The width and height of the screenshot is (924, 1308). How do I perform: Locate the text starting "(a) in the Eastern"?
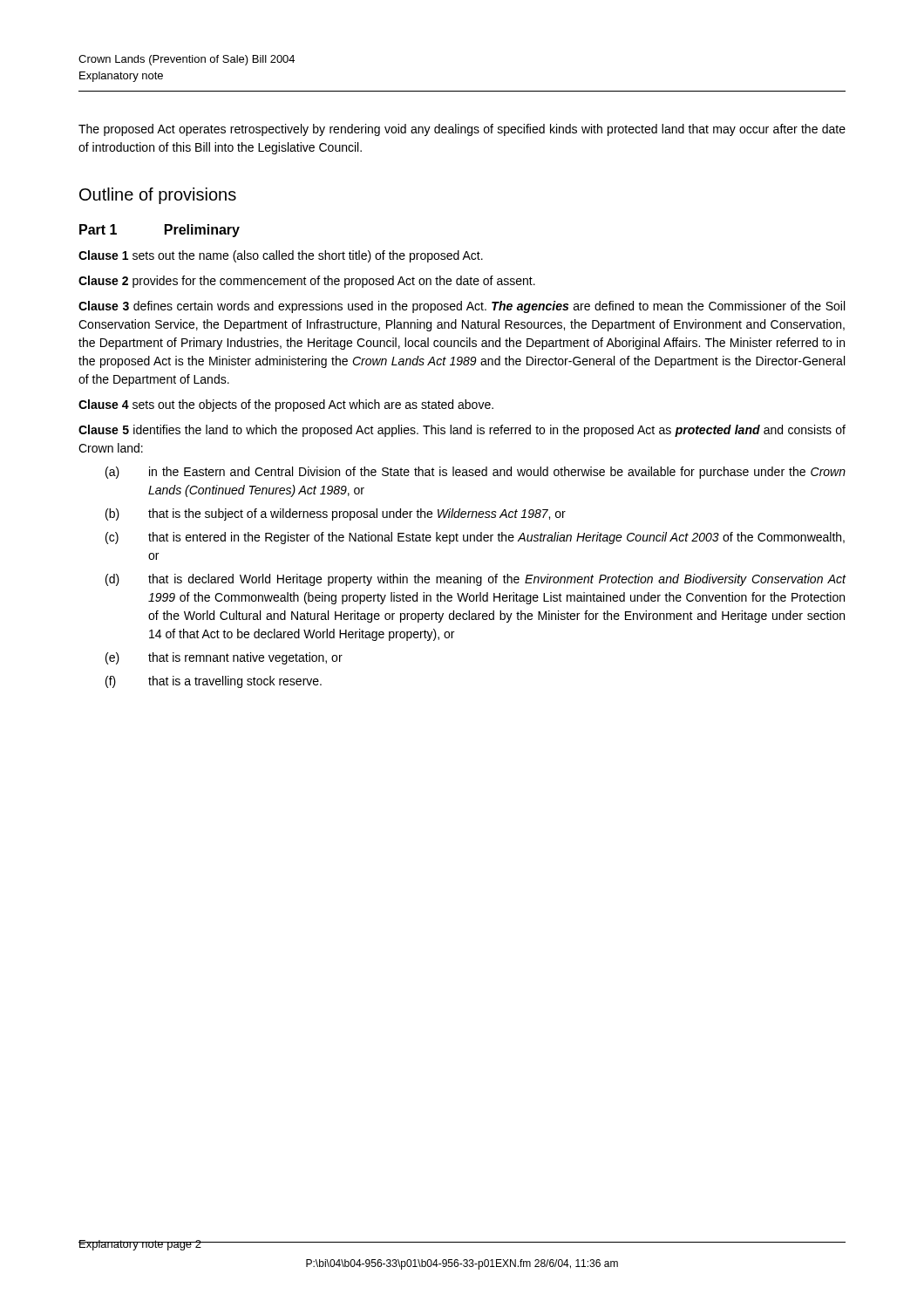(462, 481)
